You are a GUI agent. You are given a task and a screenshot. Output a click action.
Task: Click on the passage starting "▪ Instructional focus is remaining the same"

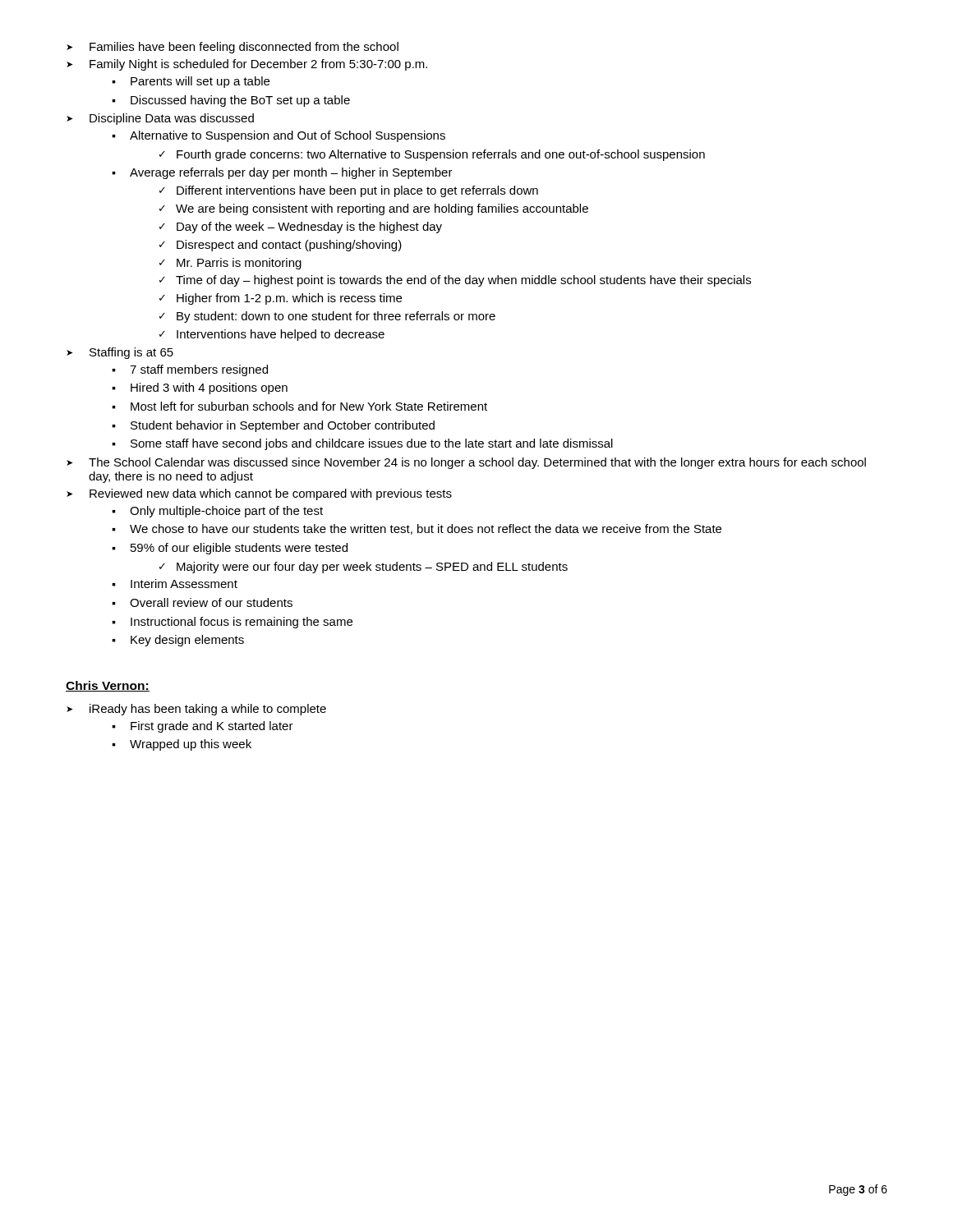pyautogui.click(x=232, y=622)
